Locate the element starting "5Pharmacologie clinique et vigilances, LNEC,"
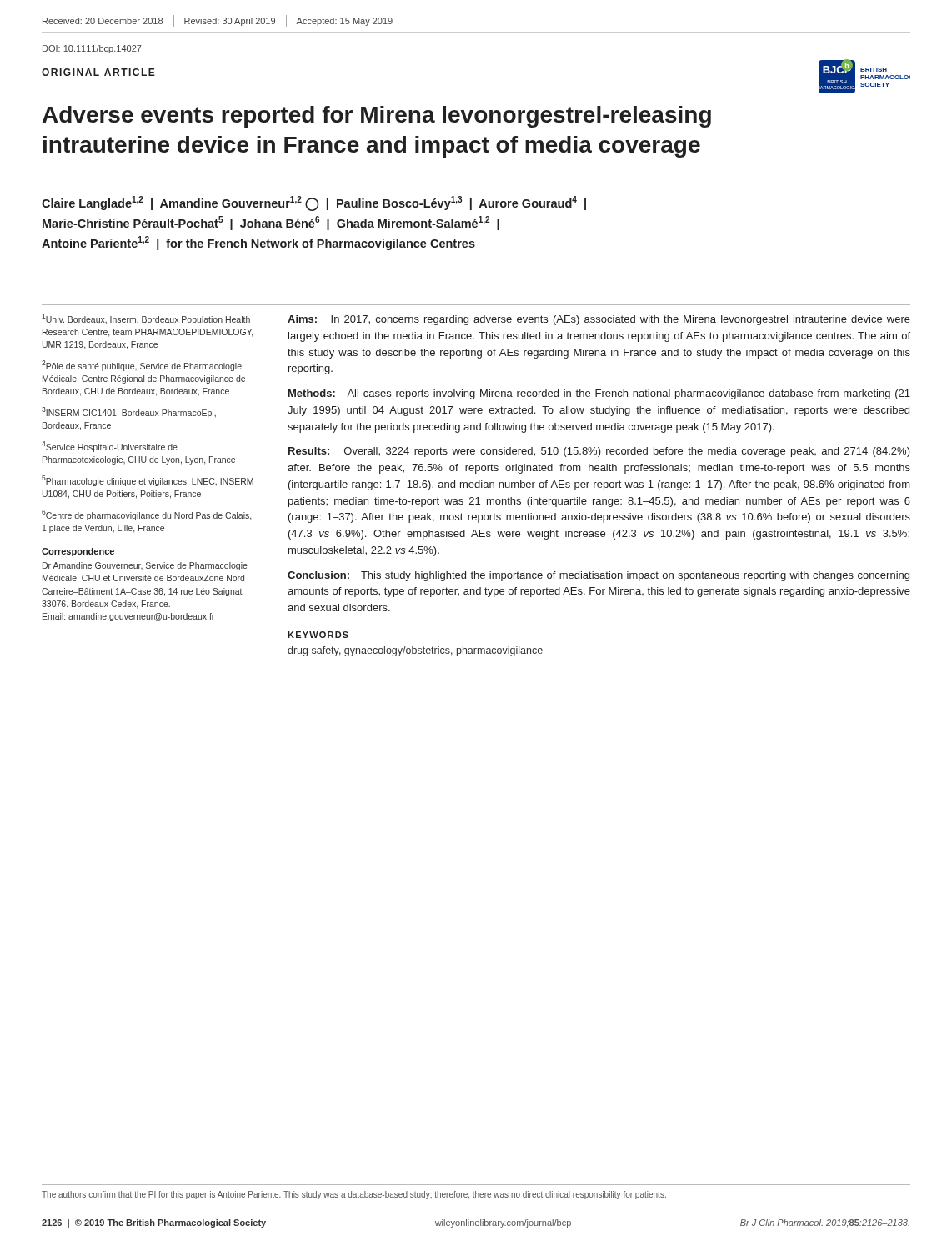 pos(148,486)
